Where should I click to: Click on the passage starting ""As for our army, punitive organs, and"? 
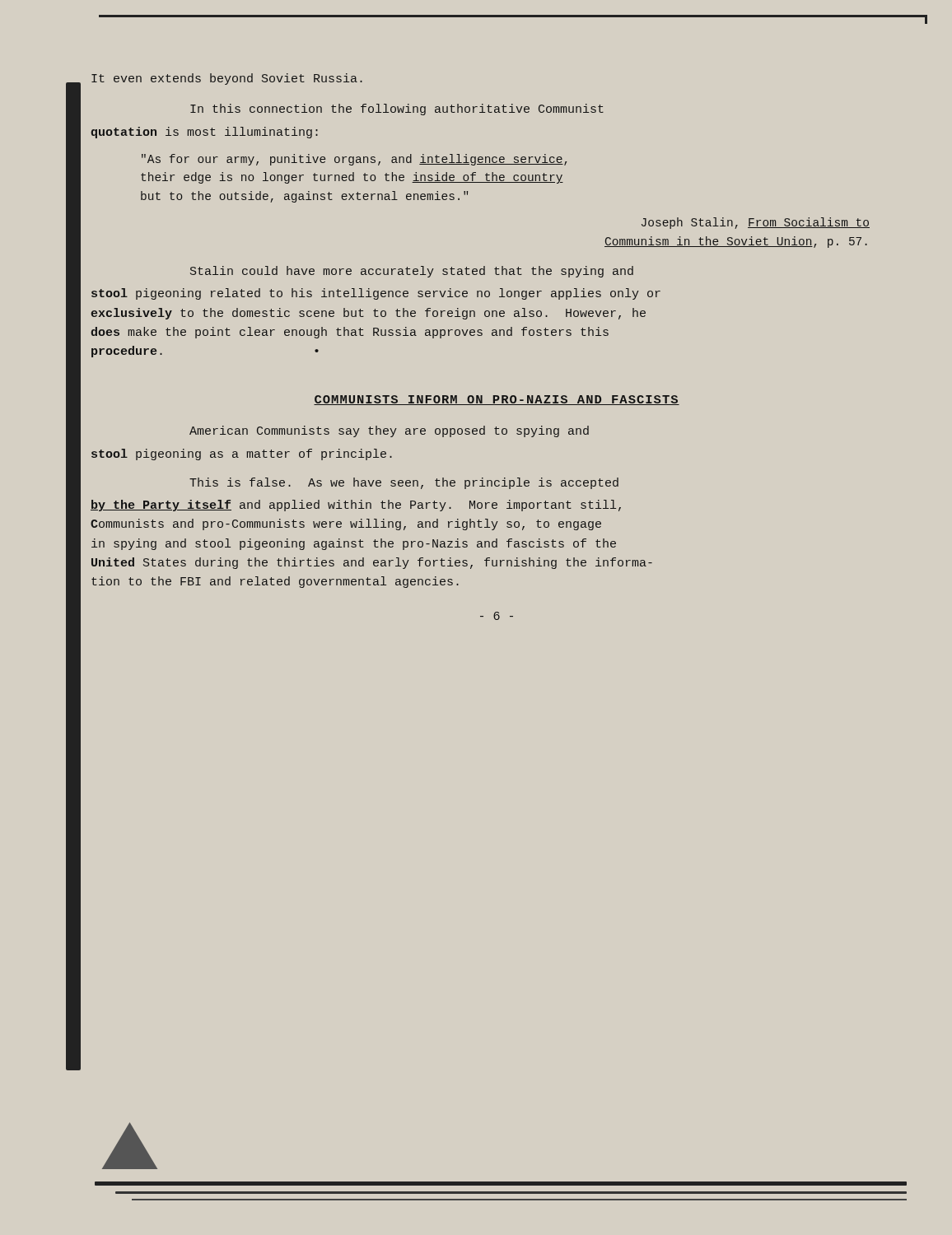pyautogui.click(x=355, y=178)
